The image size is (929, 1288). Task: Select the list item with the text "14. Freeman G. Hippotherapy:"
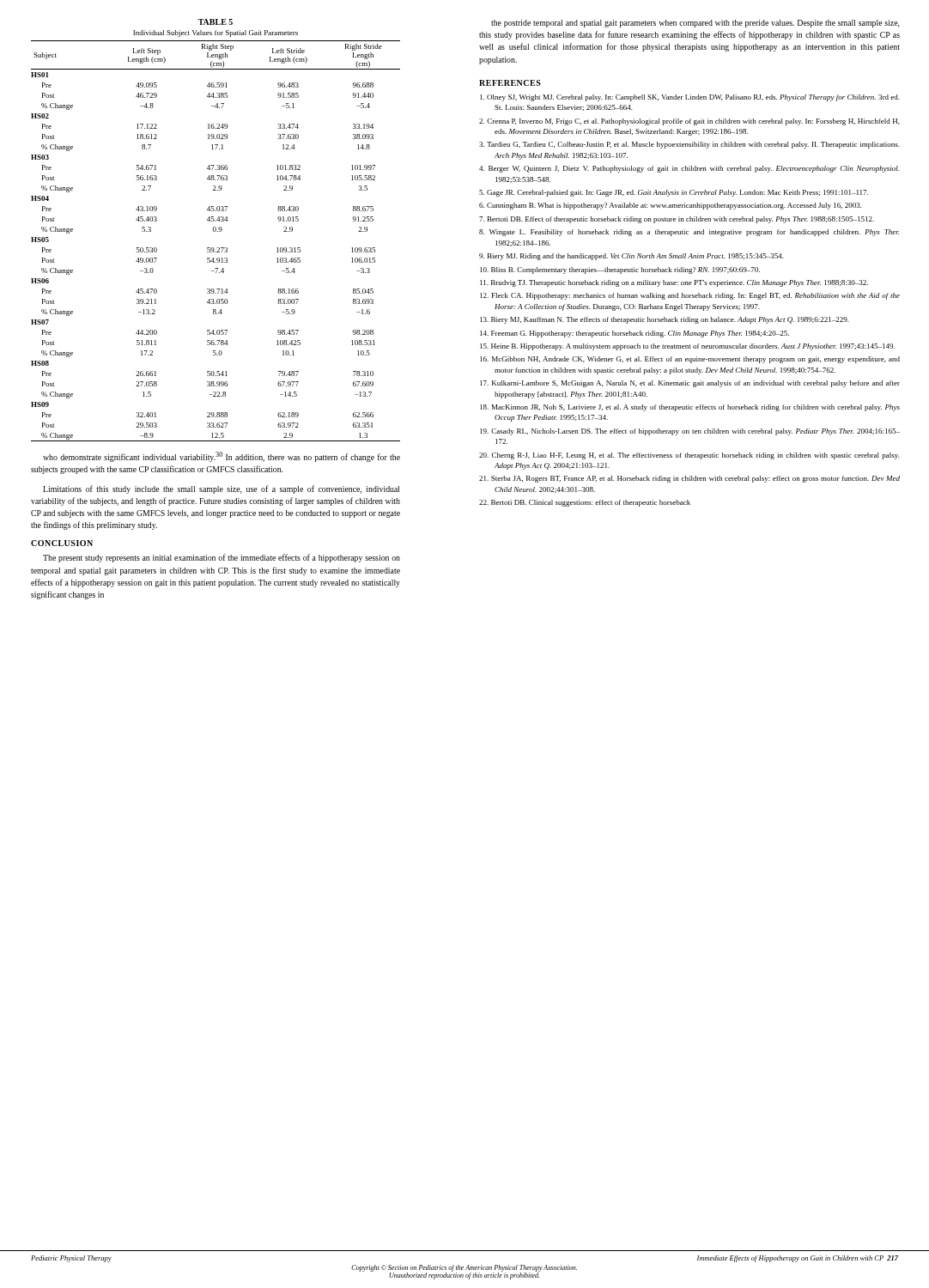coord(634,333)
